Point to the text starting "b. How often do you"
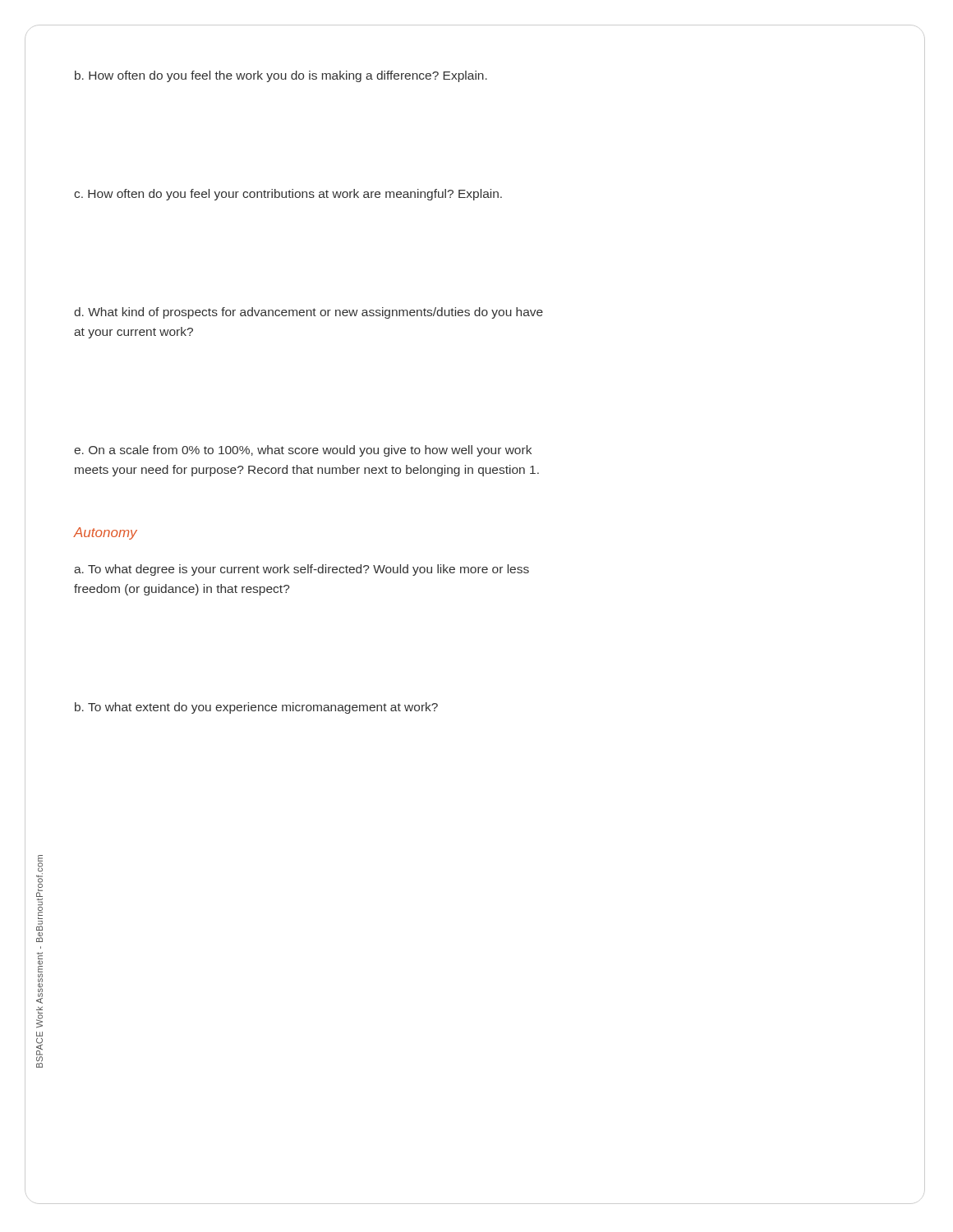Viewport: 953px width, 1232px height. 476,76
